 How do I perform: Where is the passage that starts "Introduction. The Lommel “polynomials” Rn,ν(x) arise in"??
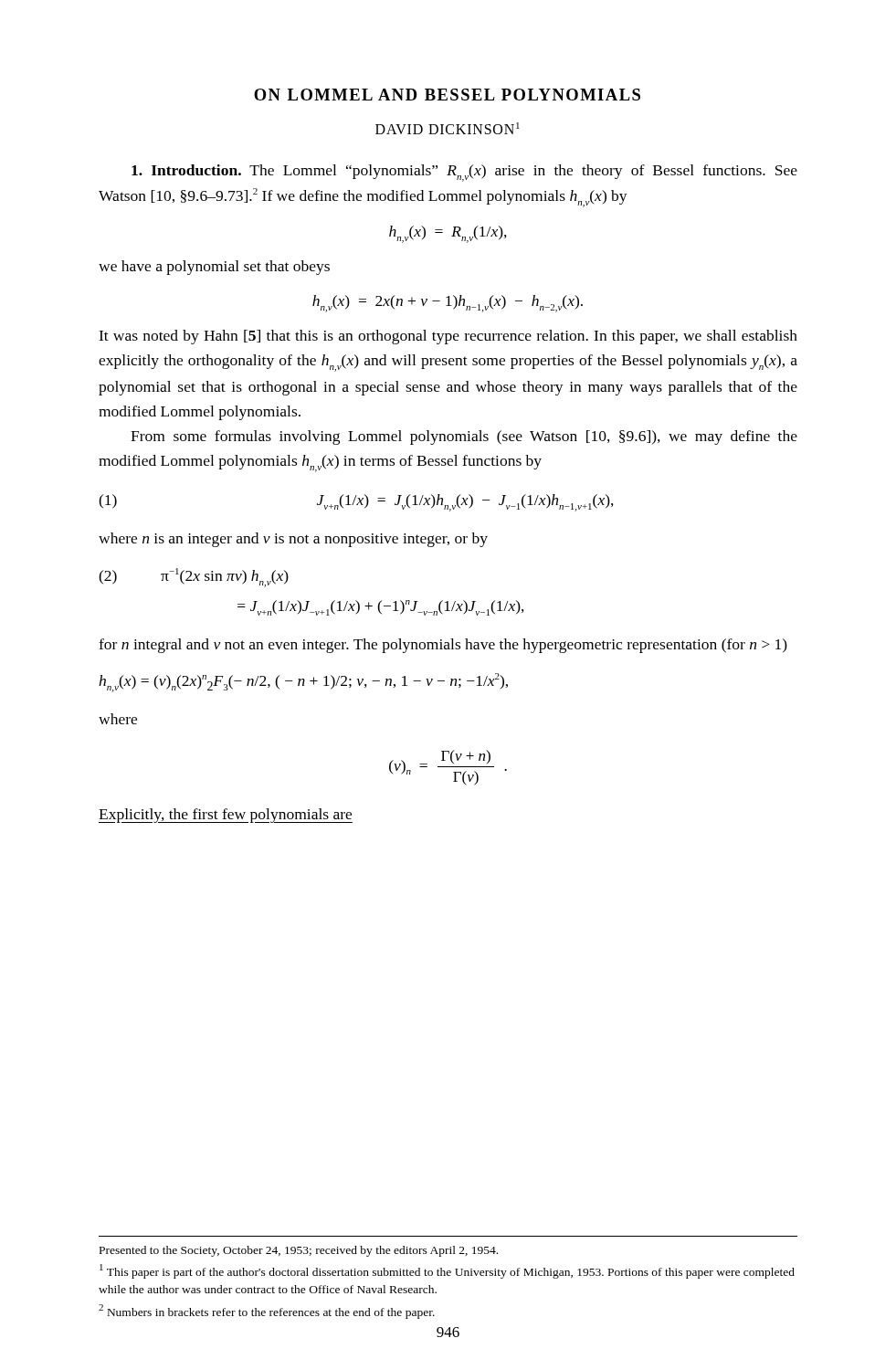point(448,184)
